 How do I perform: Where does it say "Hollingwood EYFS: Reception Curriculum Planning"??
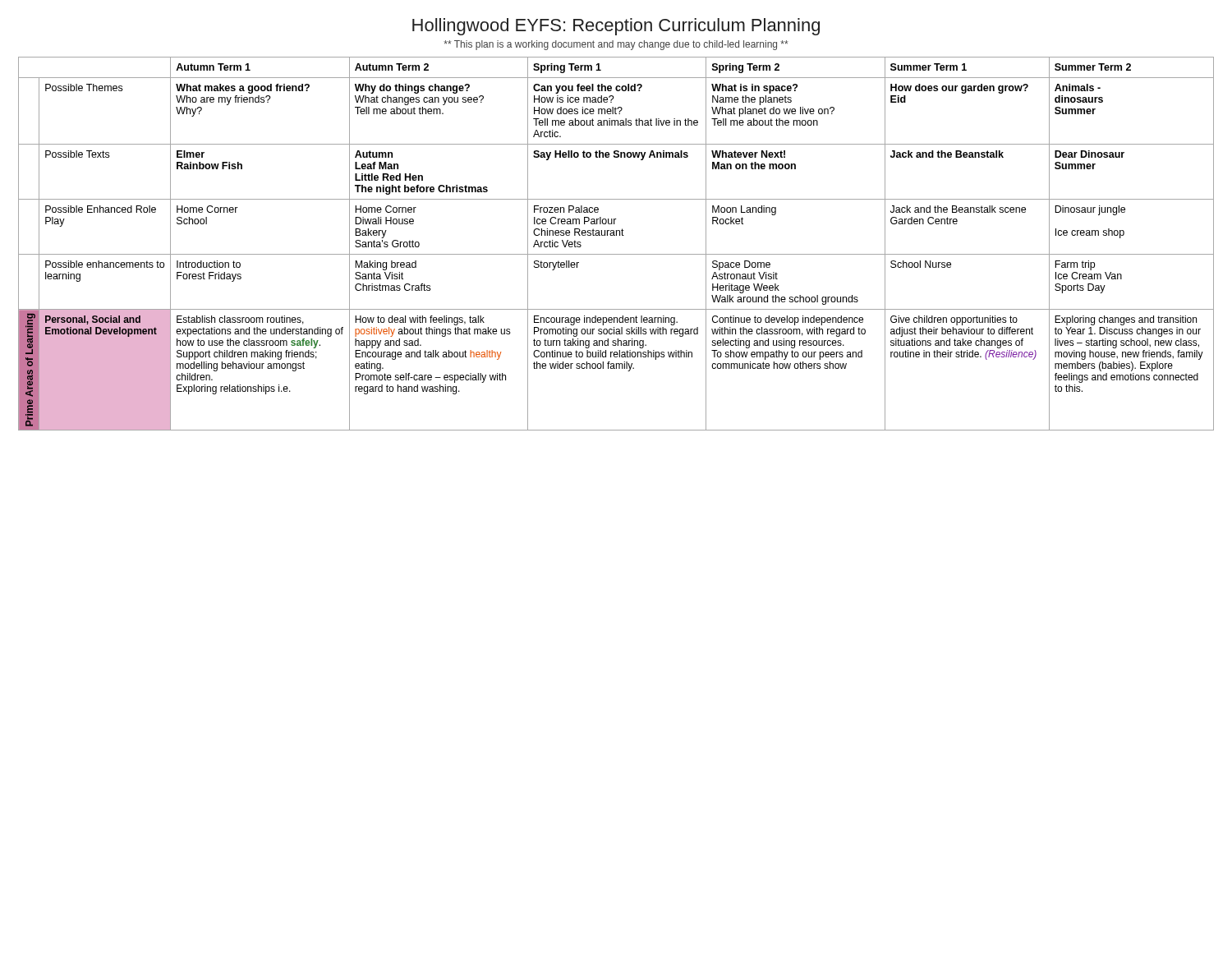pyautogui.click(x=616, y=25)
